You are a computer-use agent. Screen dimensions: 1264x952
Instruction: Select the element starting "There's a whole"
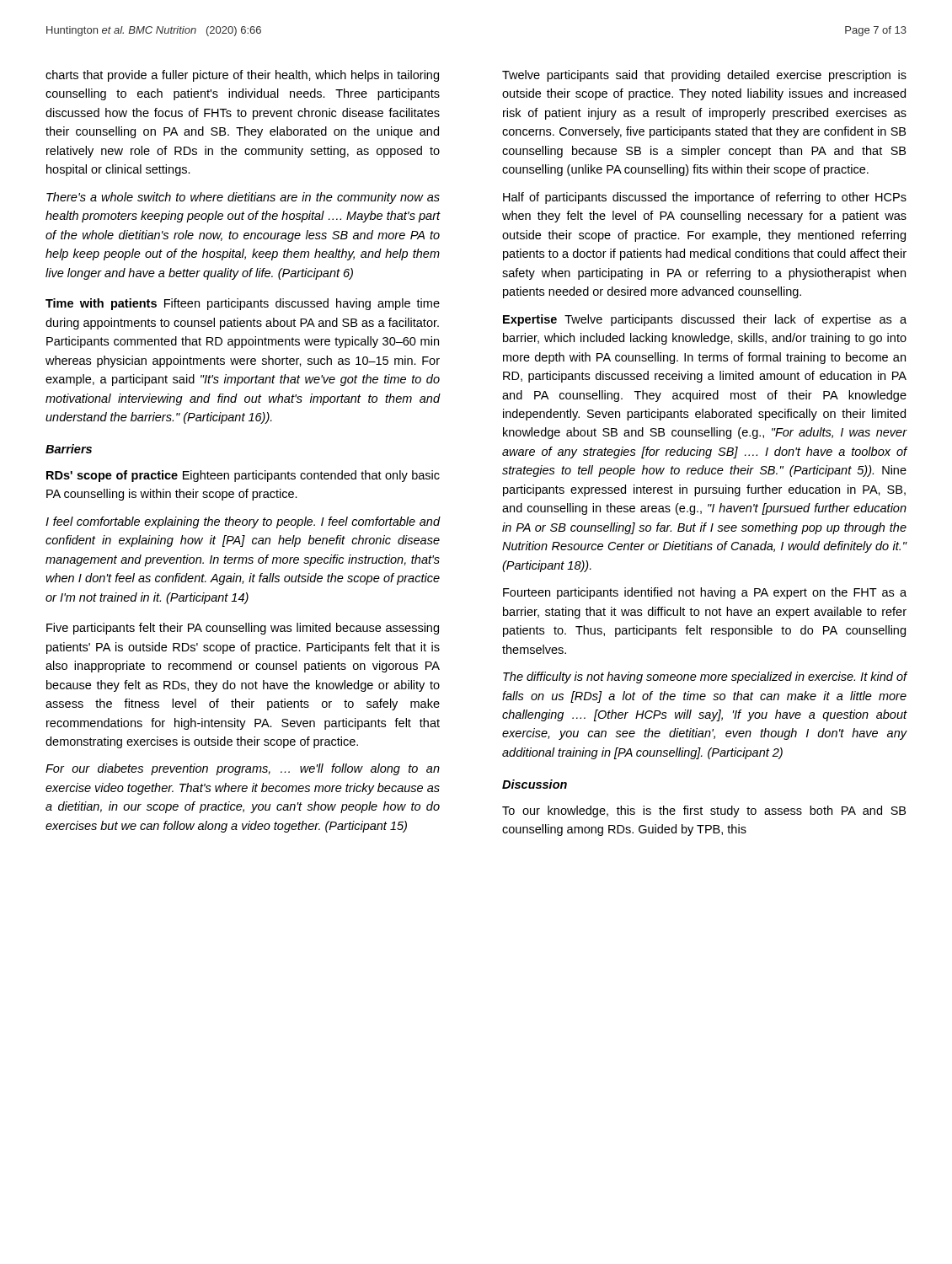(243, 235)
